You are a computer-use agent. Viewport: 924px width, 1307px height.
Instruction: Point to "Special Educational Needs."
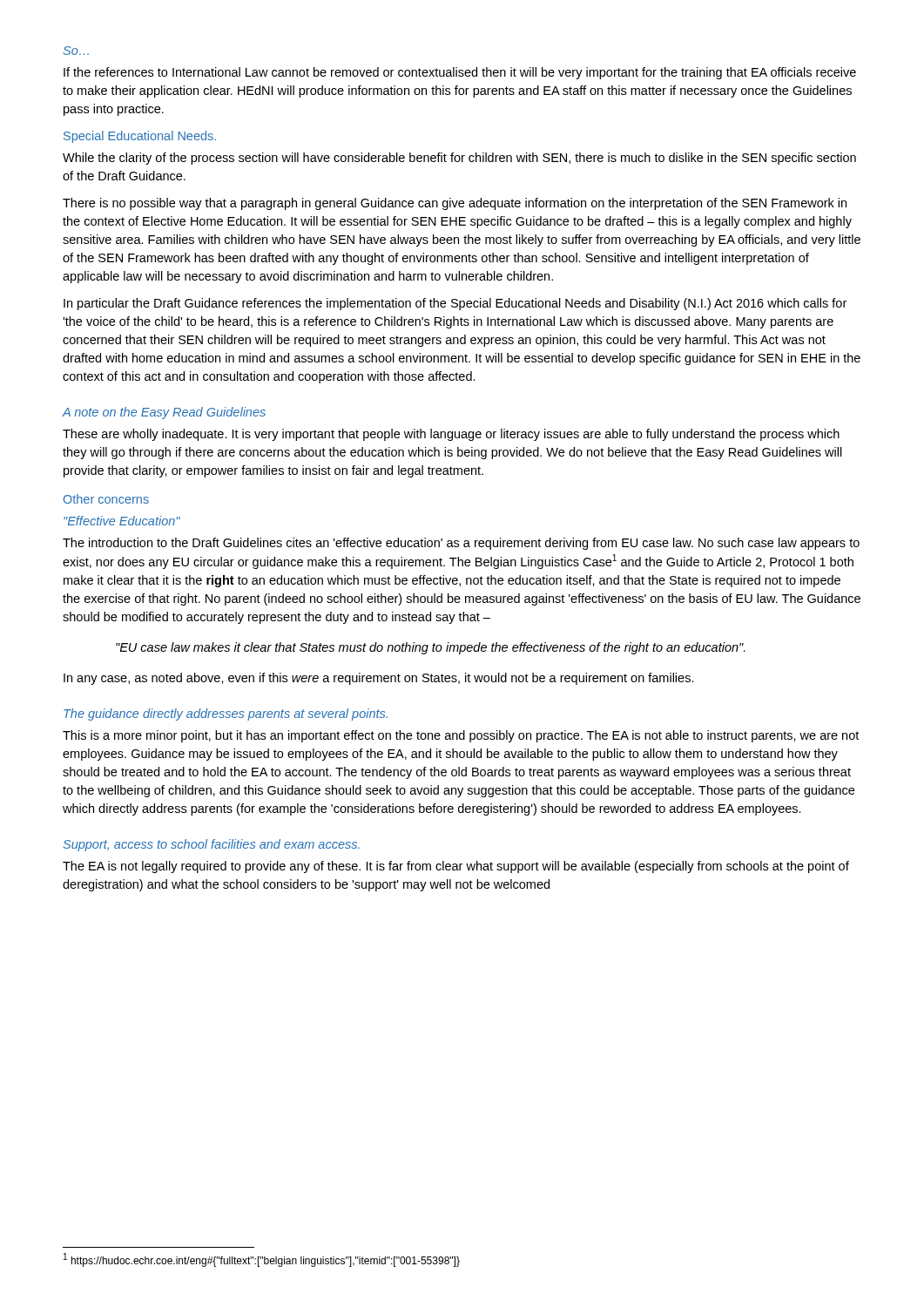click(140, 136)
